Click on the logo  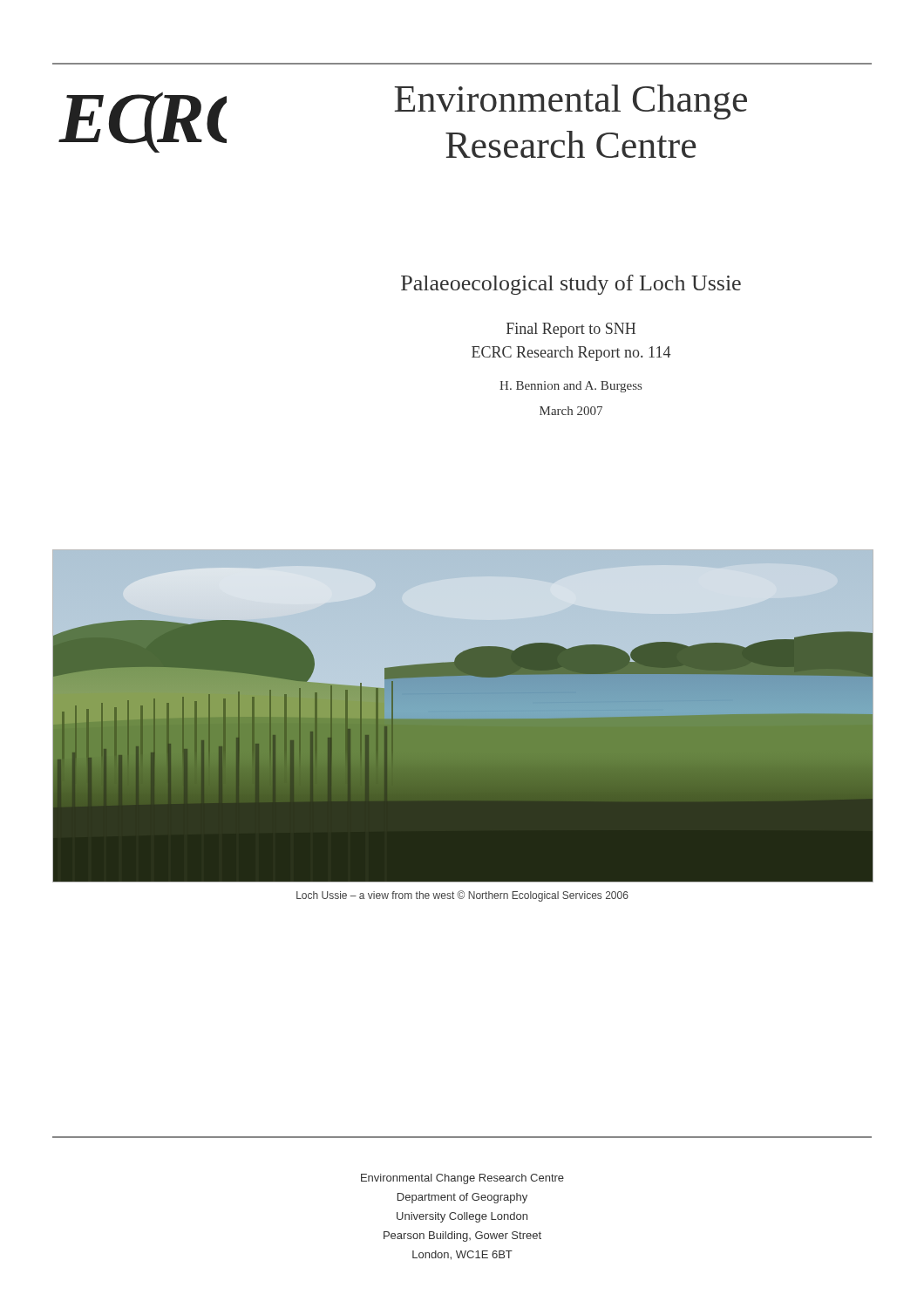tap(148, 115)
